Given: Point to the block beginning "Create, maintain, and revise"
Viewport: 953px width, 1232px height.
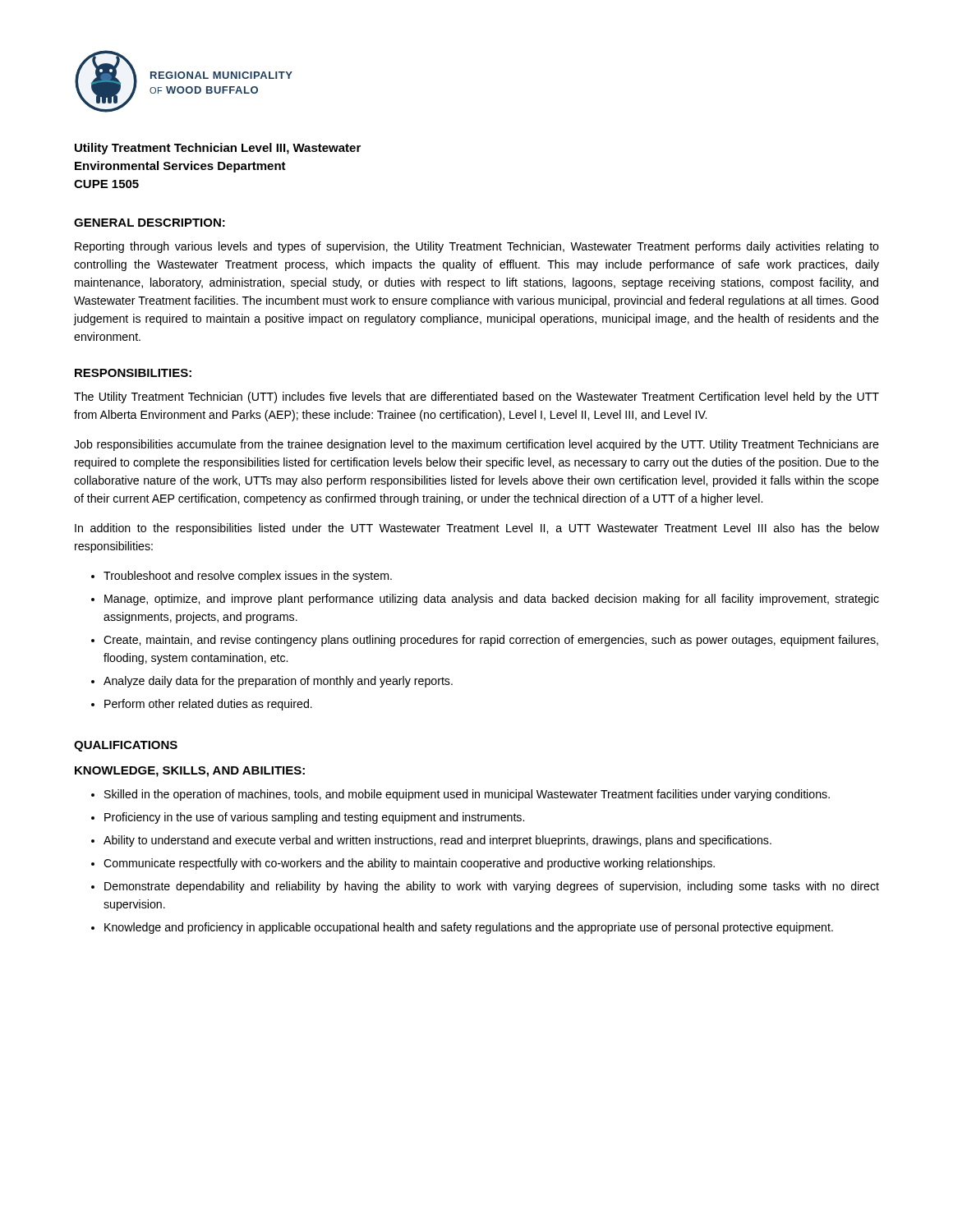Looking at the screenshot, I should (x=491, y=649).
